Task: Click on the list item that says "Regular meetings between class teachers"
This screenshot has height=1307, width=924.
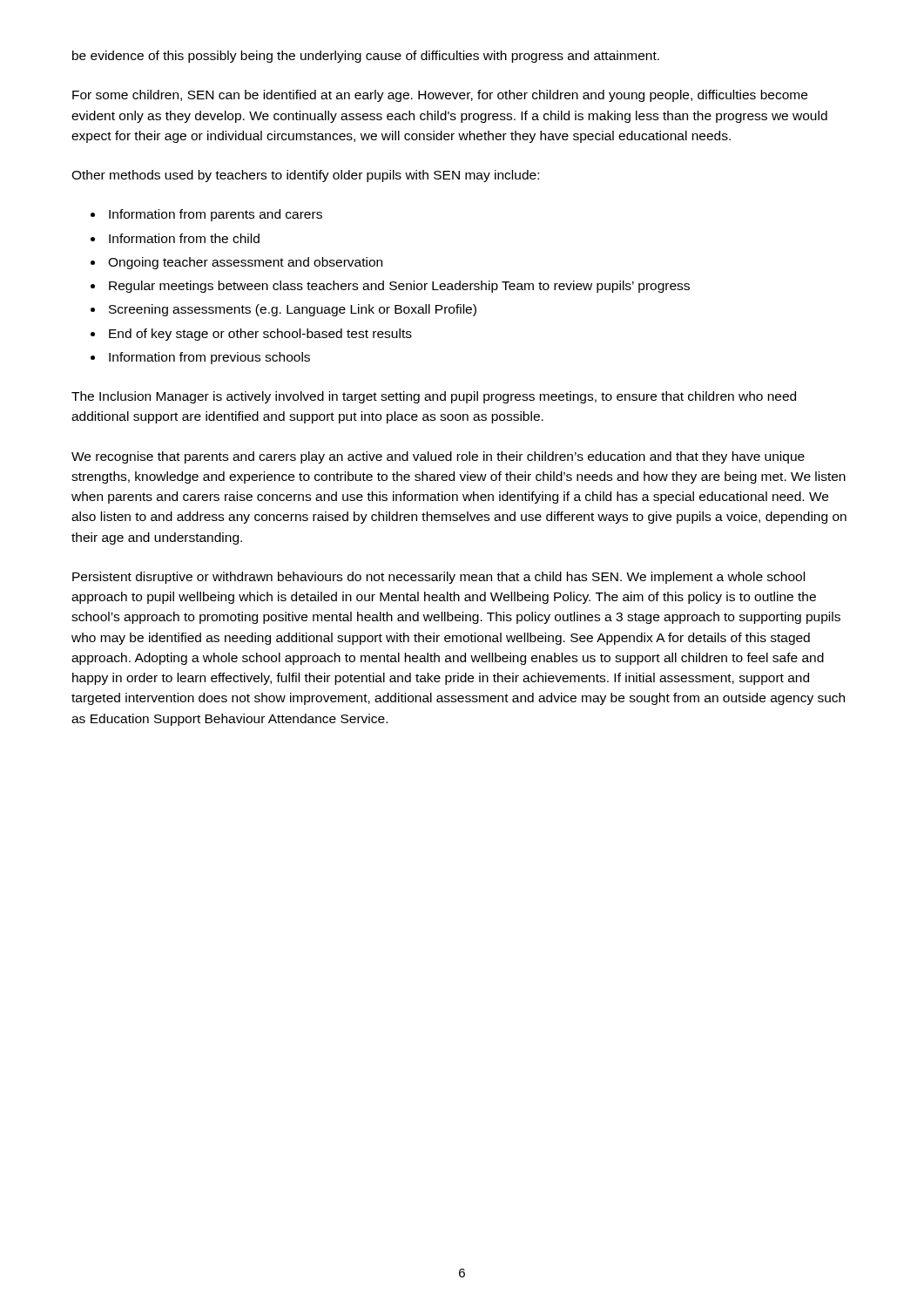Action: [399, 285]
